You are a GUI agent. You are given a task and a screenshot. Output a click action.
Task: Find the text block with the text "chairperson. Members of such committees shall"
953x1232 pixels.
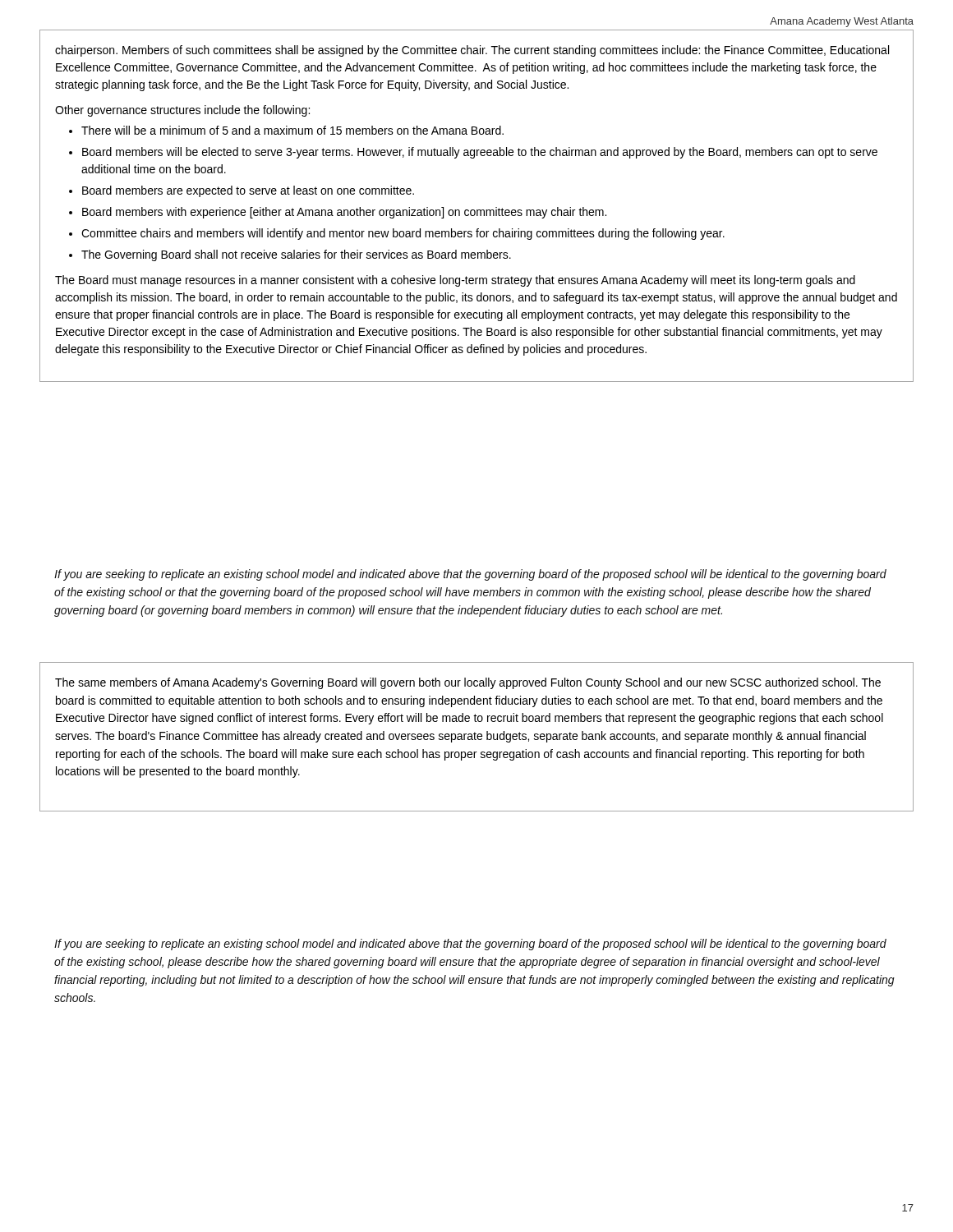pyautogui.click(x=476, y=211)
